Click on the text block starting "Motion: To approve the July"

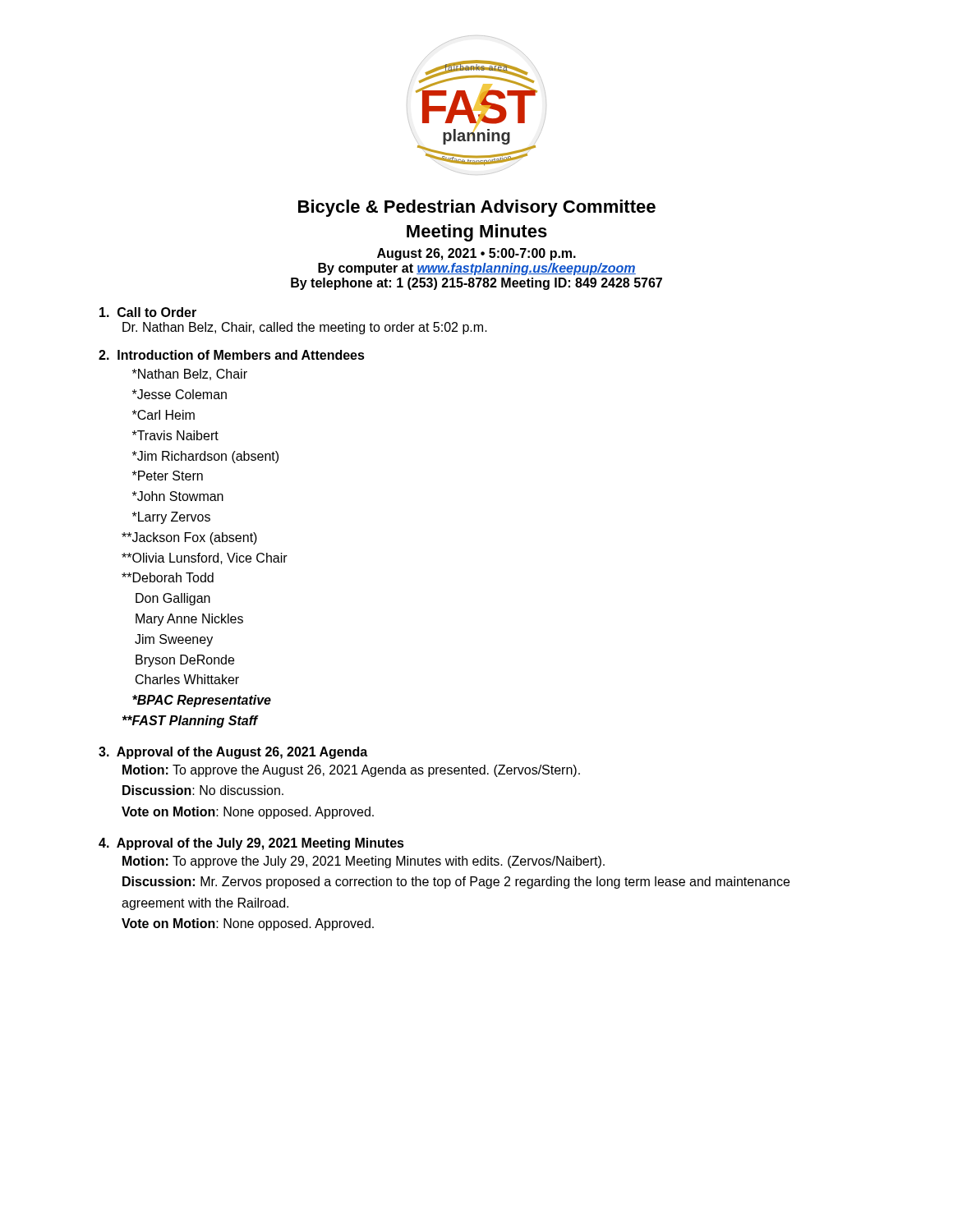pos(456,892)
